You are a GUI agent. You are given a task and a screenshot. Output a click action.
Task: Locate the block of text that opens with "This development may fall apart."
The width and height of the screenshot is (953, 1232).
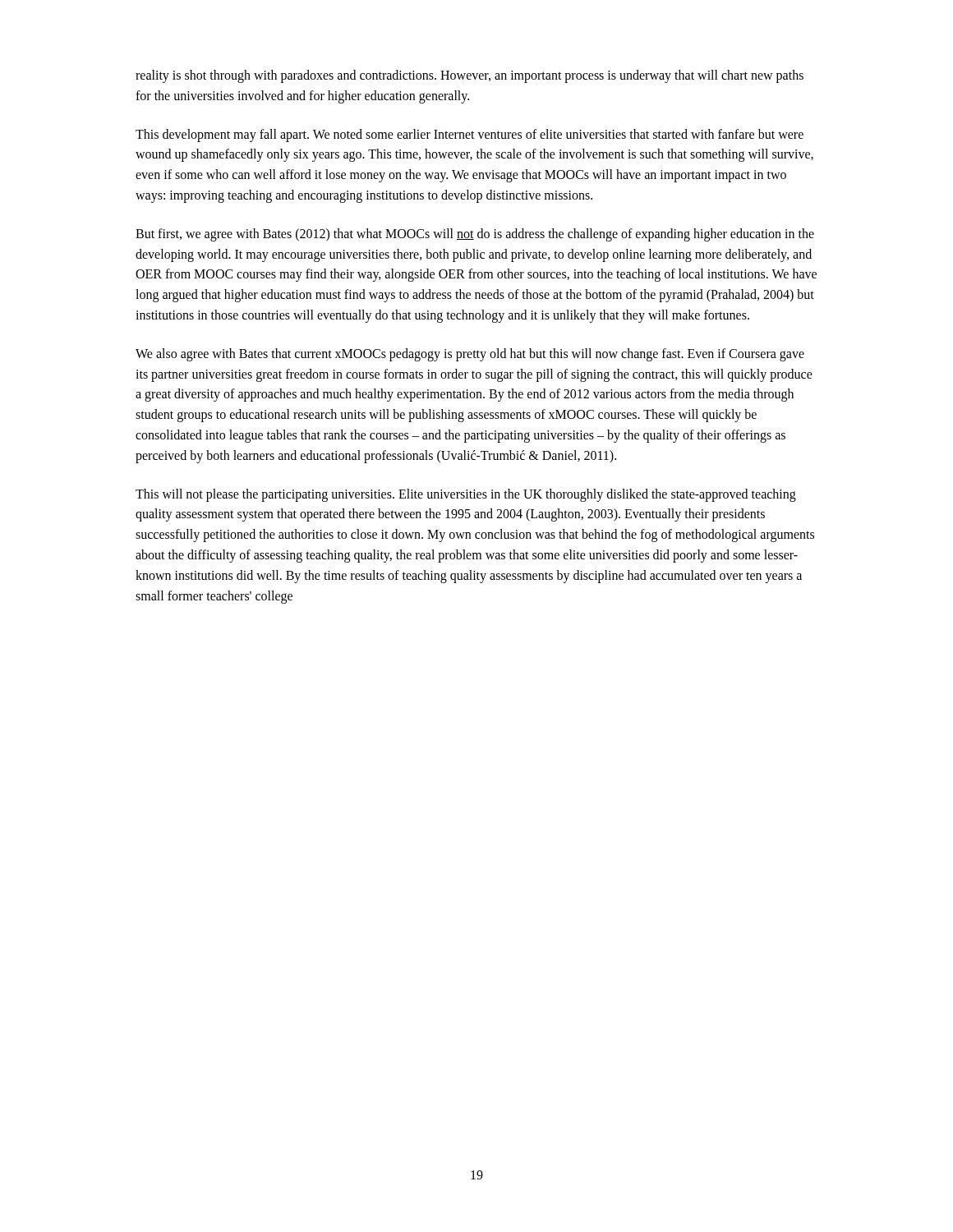coord(475,165)
